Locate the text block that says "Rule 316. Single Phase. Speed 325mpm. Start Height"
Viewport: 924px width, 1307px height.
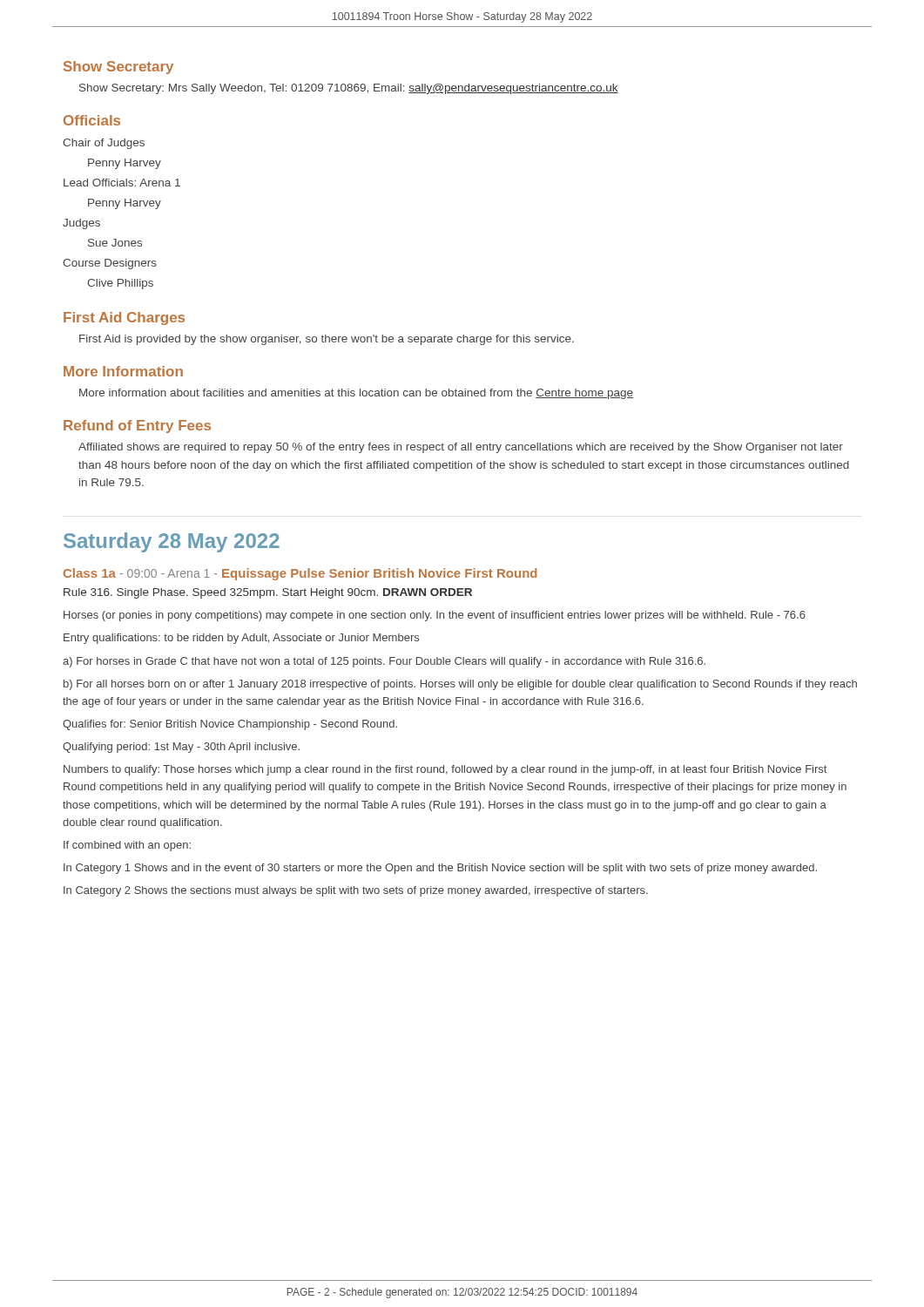pos(268,592)
